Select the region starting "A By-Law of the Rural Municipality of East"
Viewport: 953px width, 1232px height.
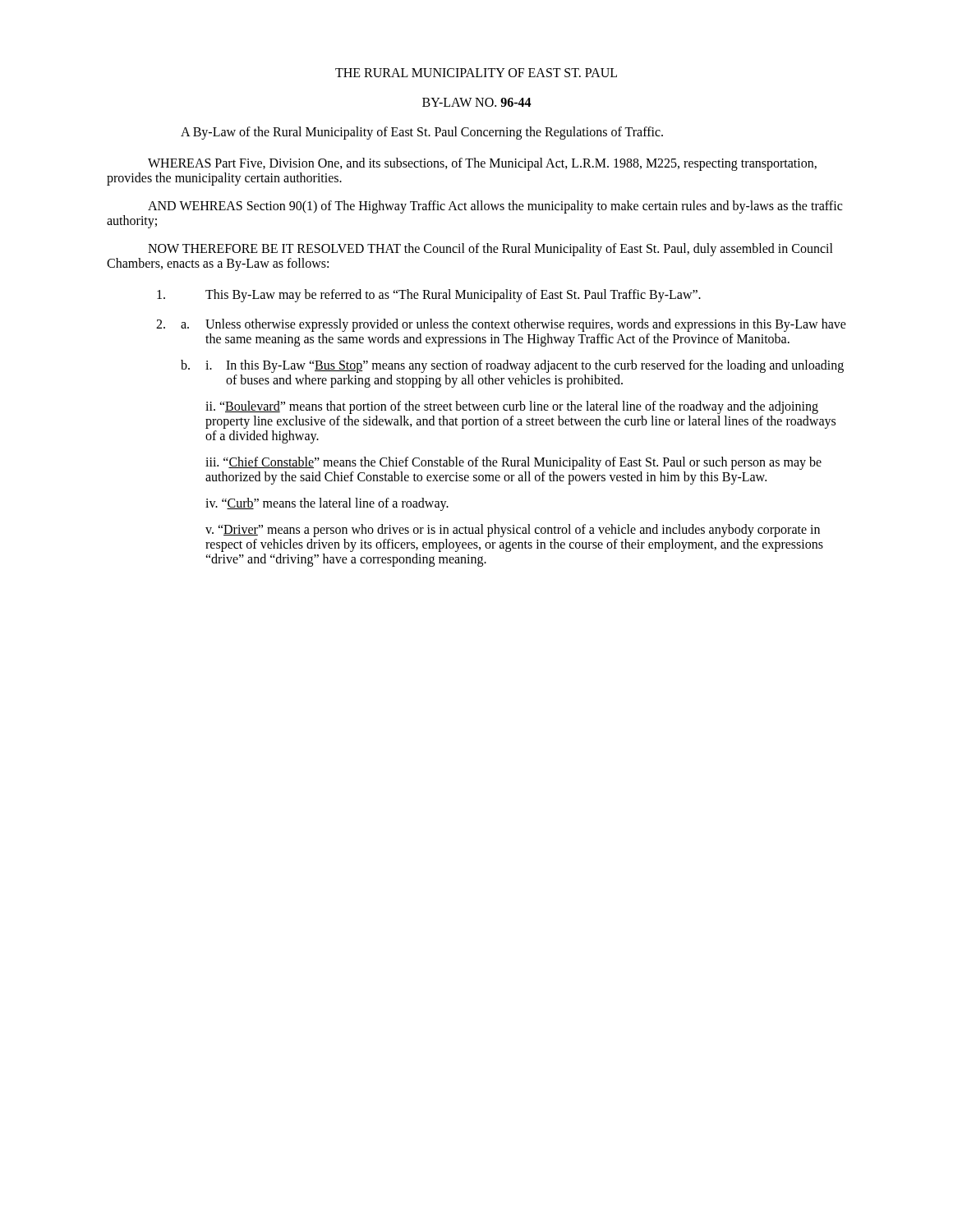click(422, 132)
